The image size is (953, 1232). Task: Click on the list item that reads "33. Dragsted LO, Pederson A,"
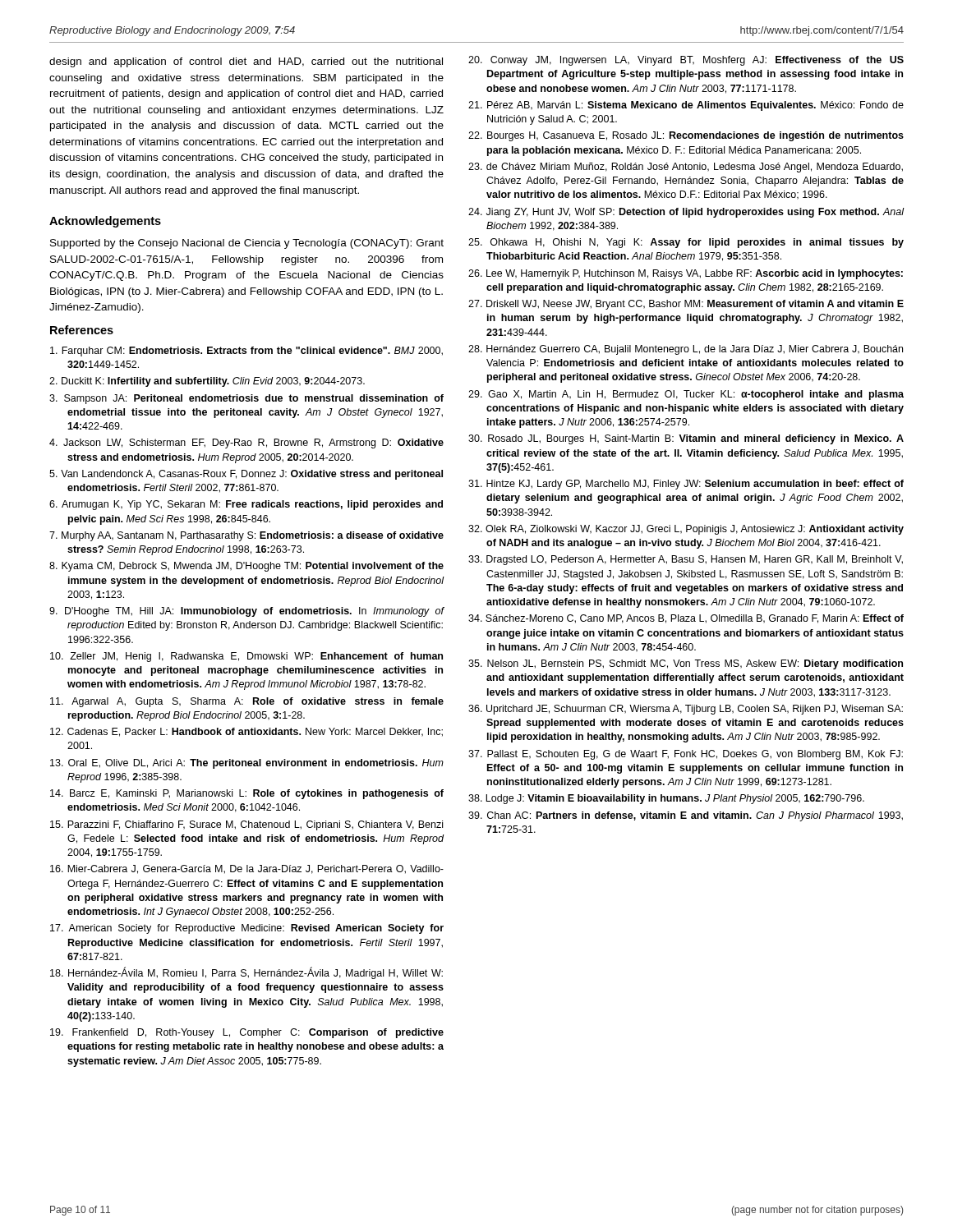point(686,581)
